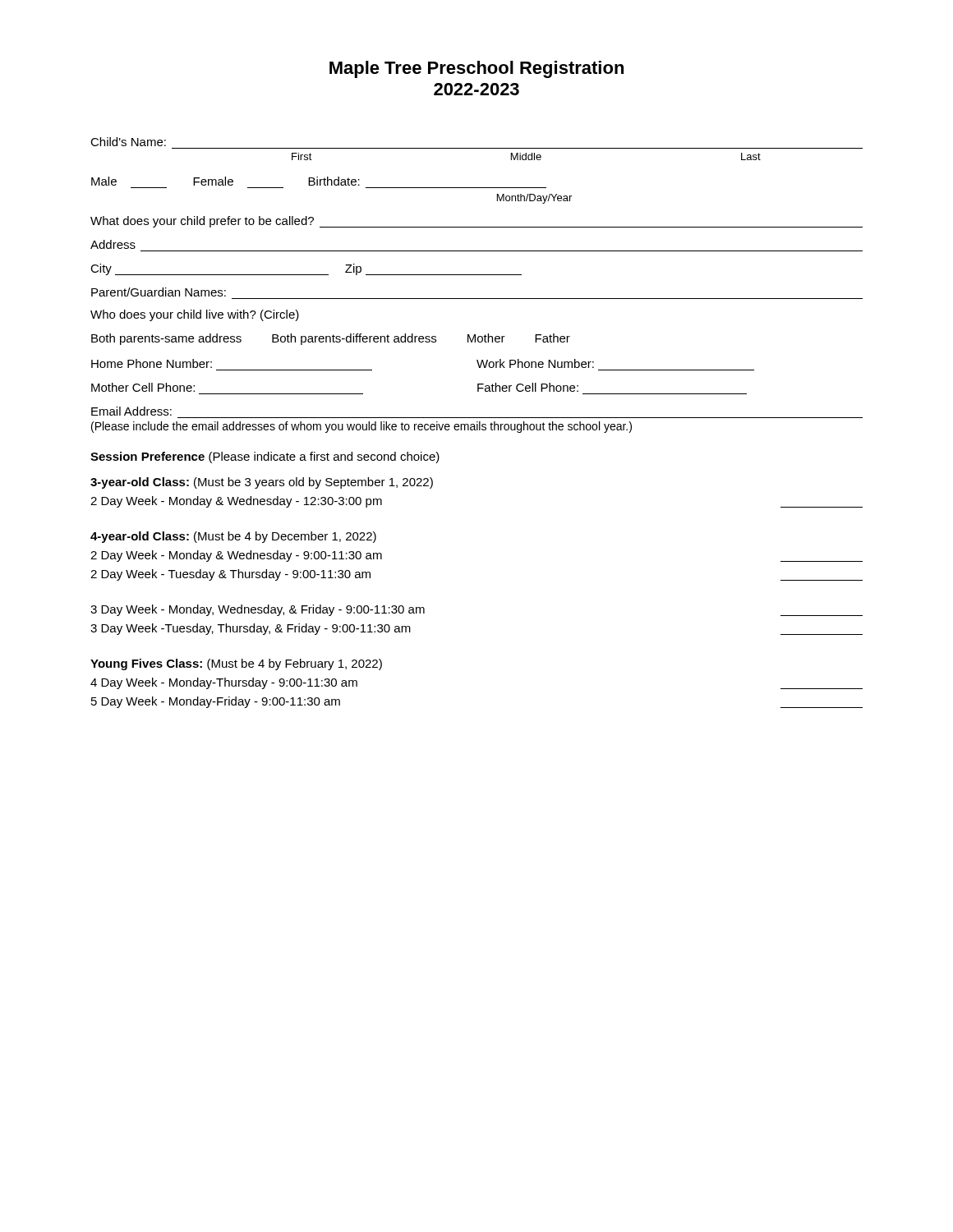Select the region starting "Home Phone Number: Work"
The image size is (953, 1232).
[476, 363]
